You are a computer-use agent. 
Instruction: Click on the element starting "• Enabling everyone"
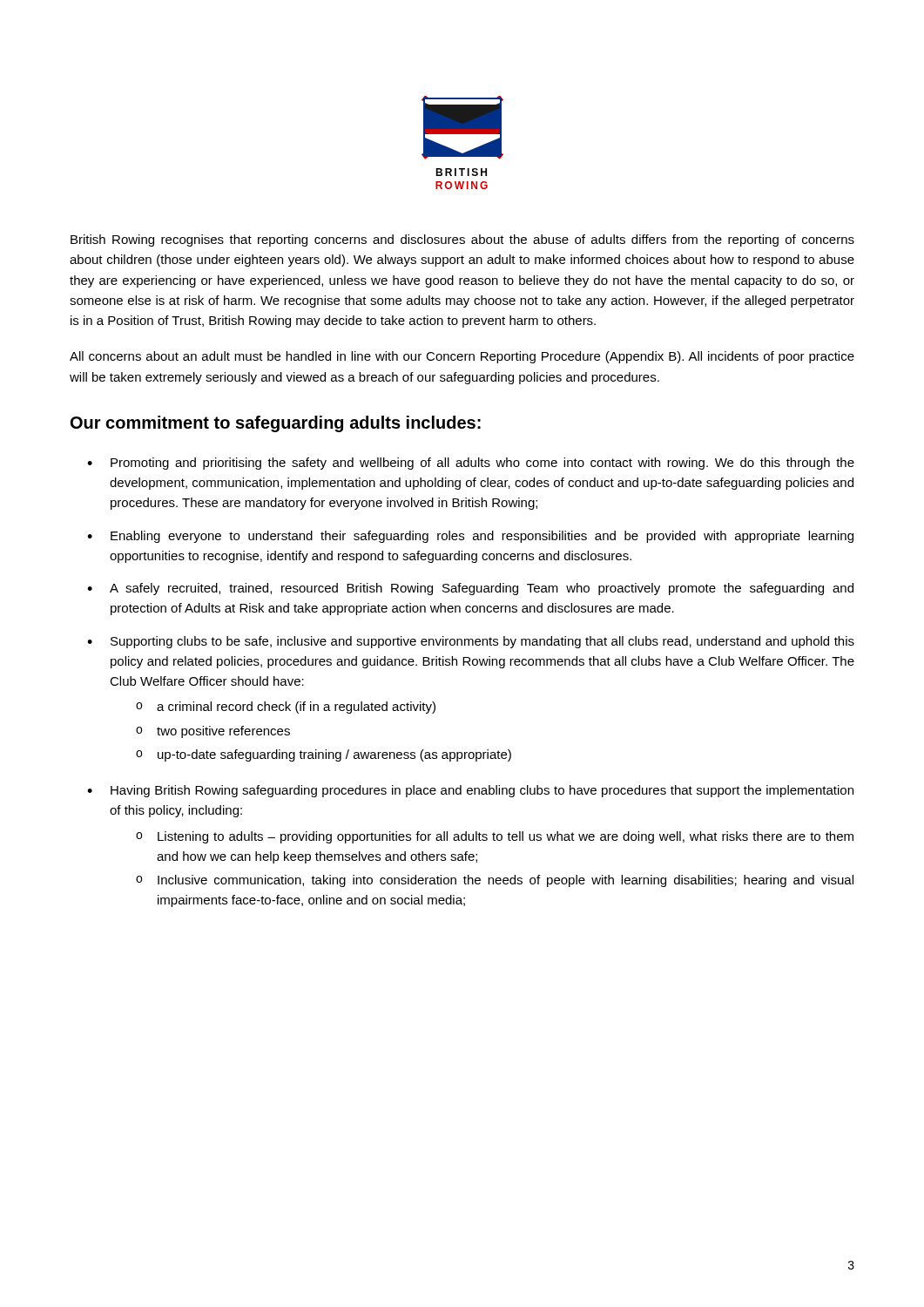tap(471, 545)
